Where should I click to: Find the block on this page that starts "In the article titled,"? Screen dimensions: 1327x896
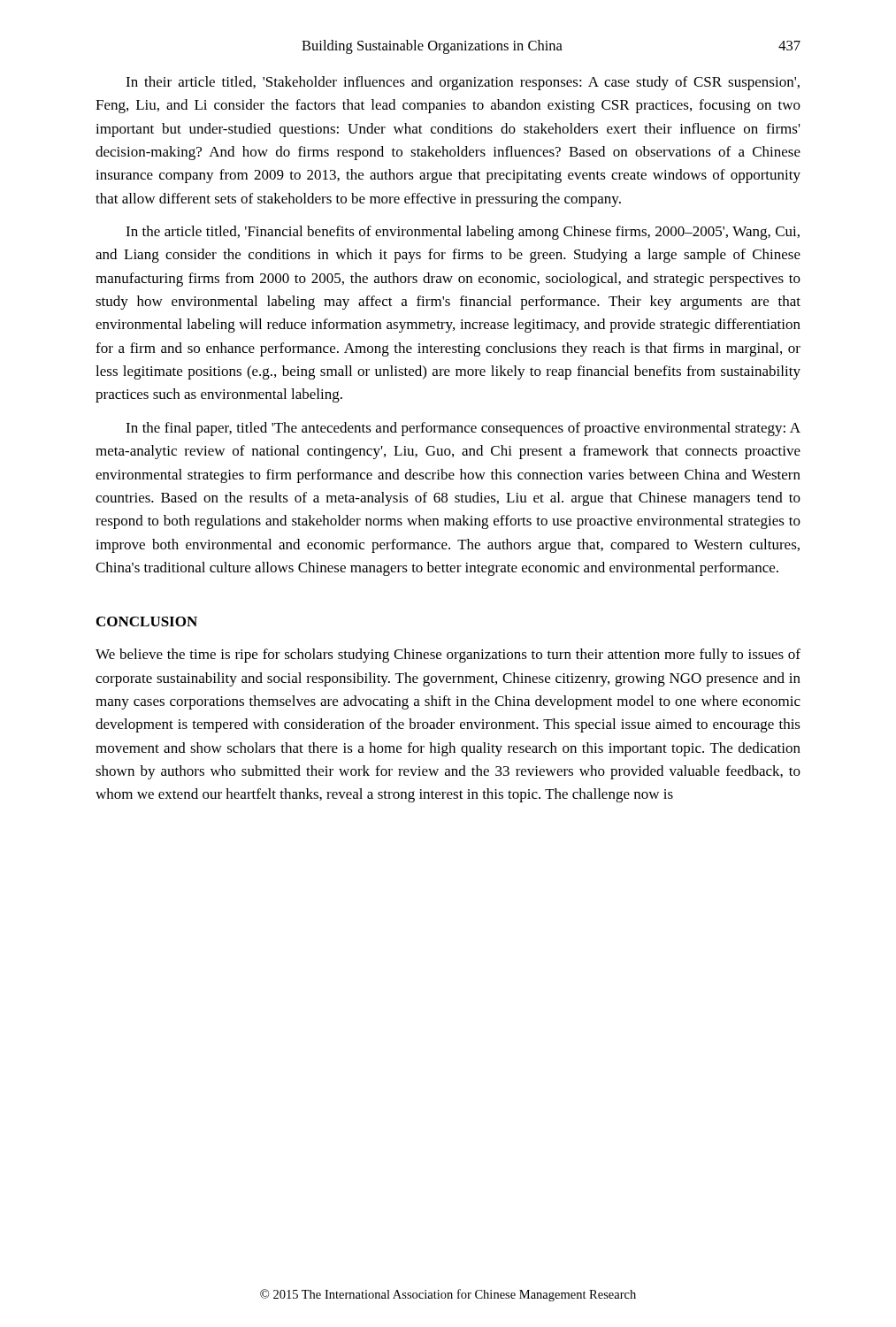point(448,314)
